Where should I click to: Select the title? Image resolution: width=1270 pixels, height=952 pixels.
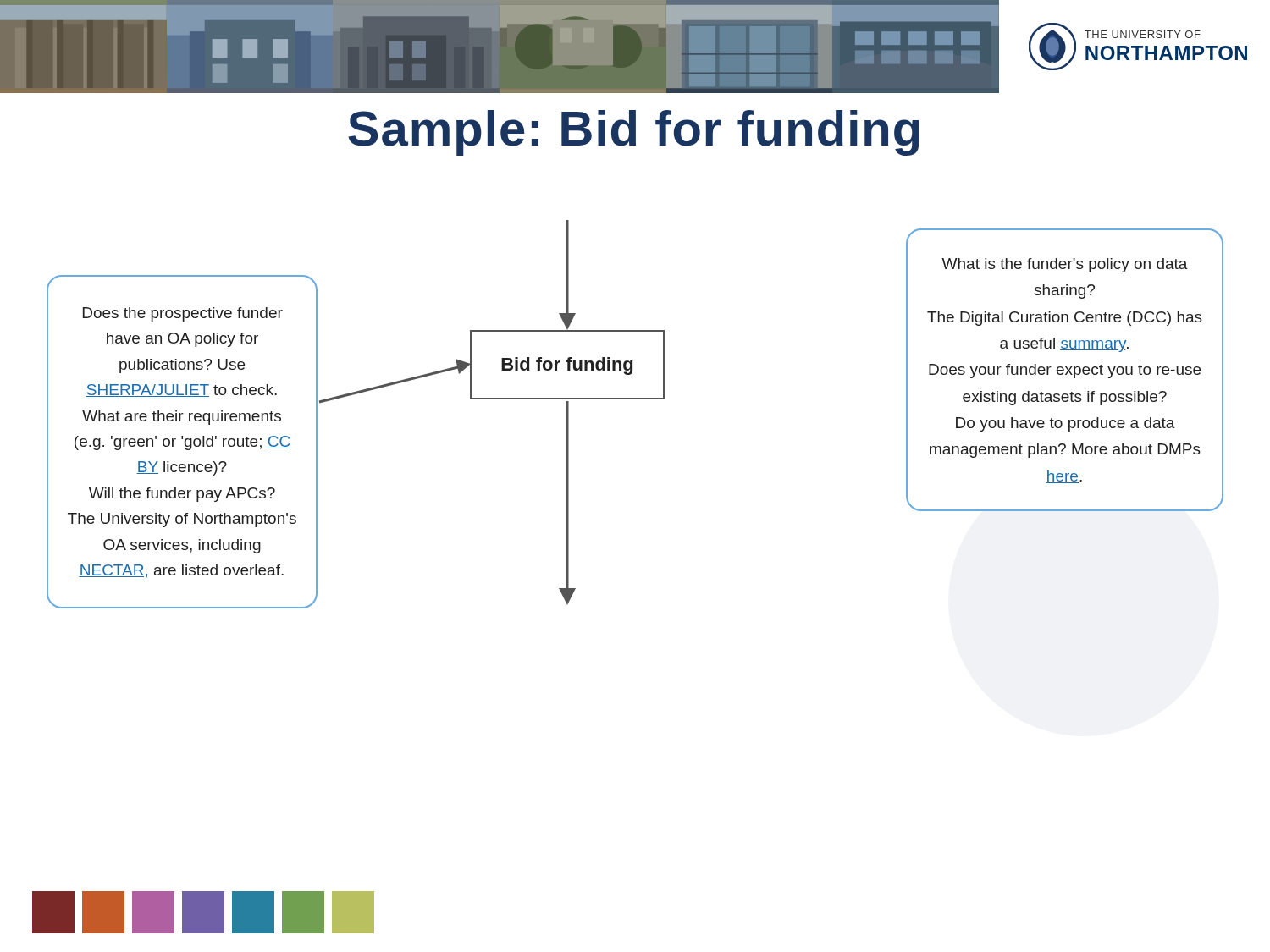(x=635, y=128)
